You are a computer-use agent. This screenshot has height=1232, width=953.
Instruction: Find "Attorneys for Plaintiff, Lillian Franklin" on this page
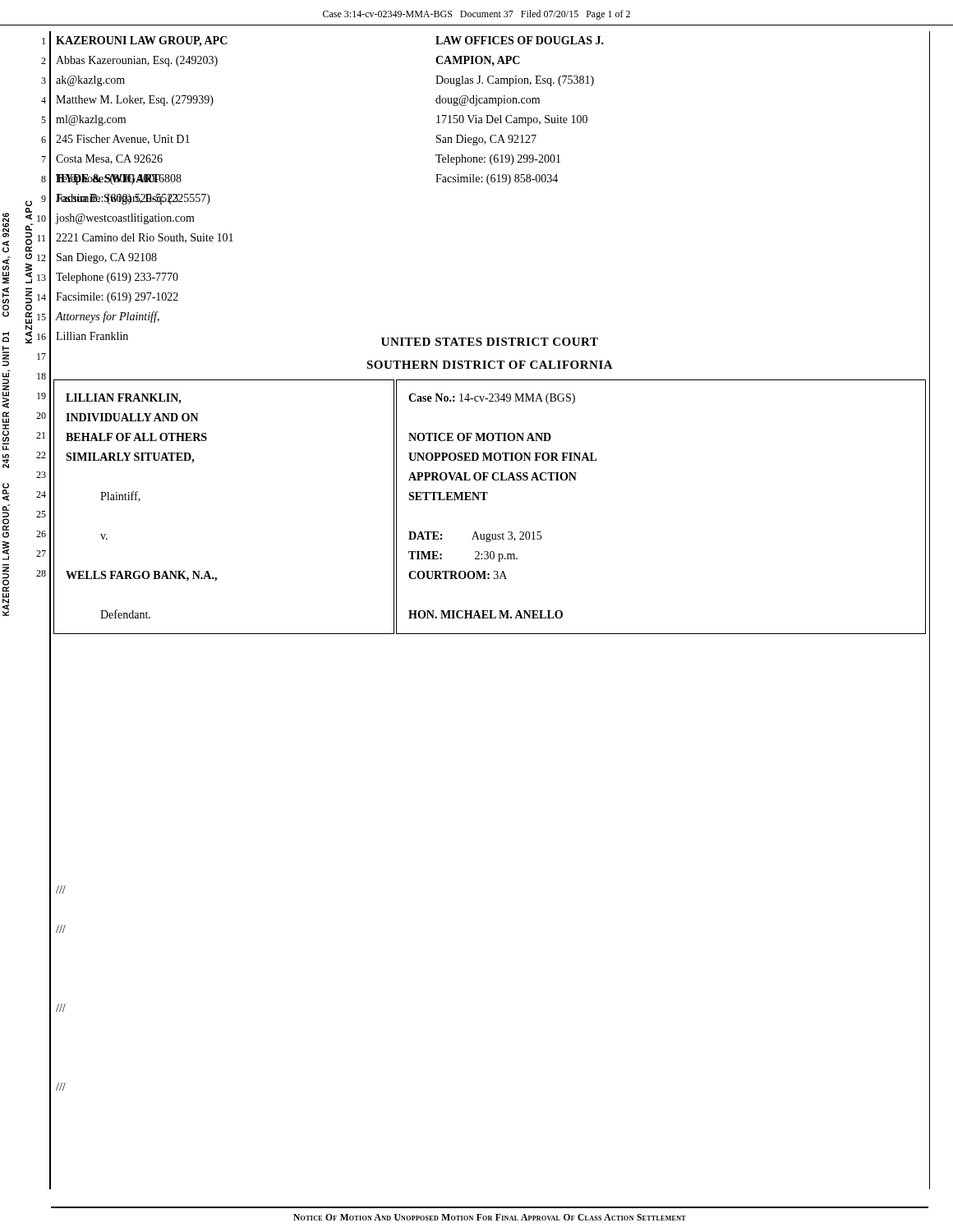pyautogui.click(x=108, y=326)
